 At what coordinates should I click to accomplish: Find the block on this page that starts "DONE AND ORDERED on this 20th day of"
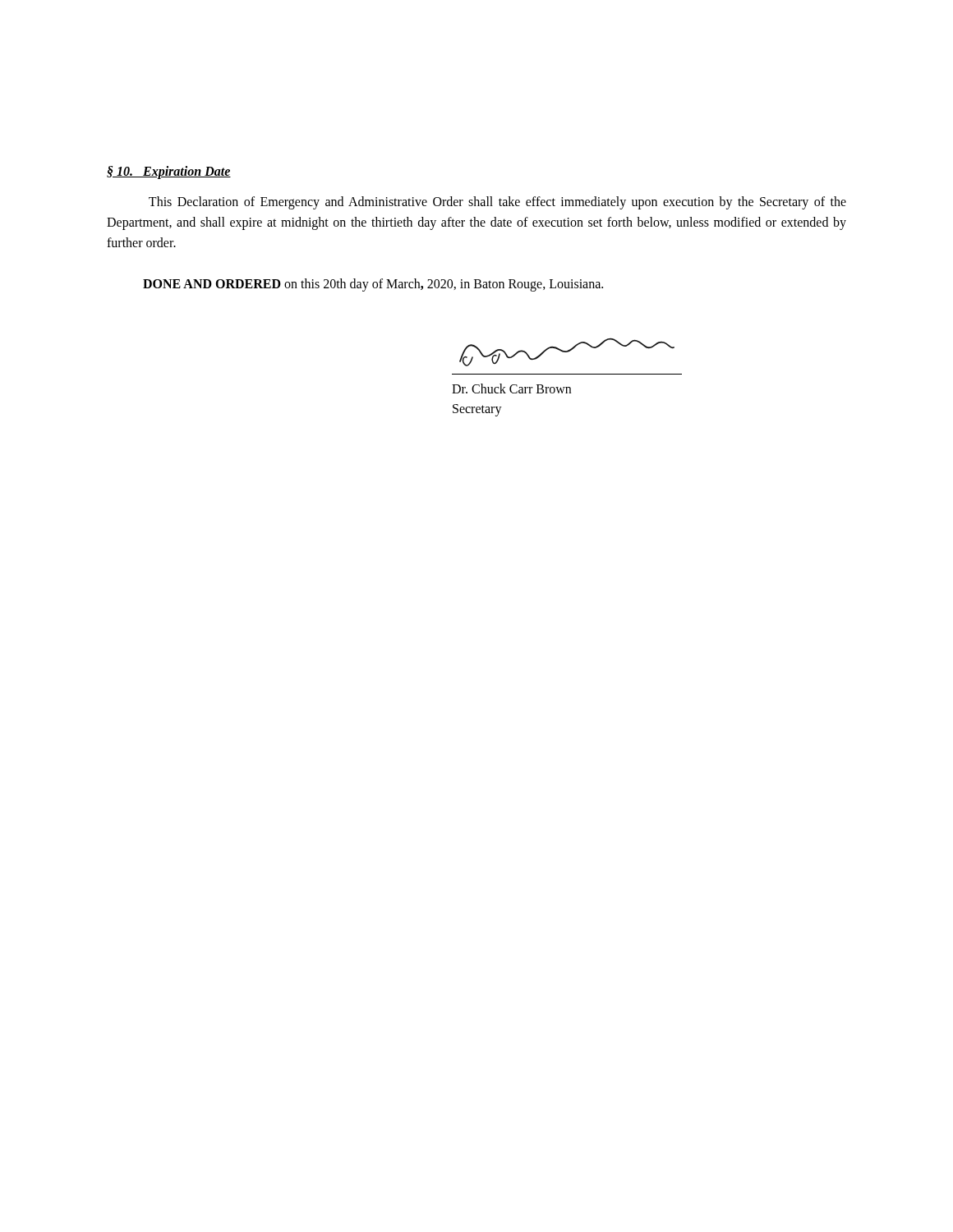(x=374, y=284)
